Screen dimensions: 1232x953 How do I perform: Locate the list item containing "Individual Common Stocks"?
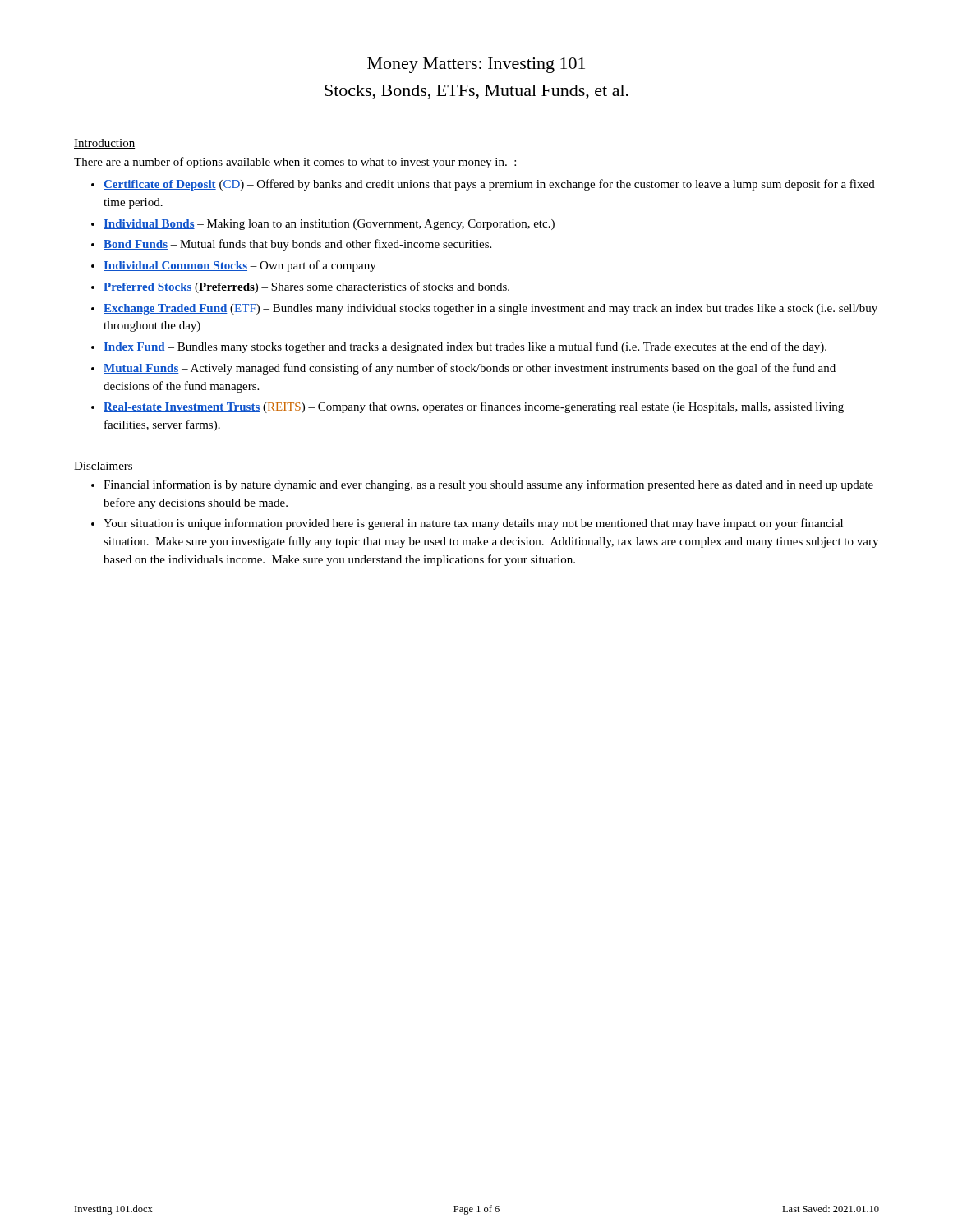240,265
